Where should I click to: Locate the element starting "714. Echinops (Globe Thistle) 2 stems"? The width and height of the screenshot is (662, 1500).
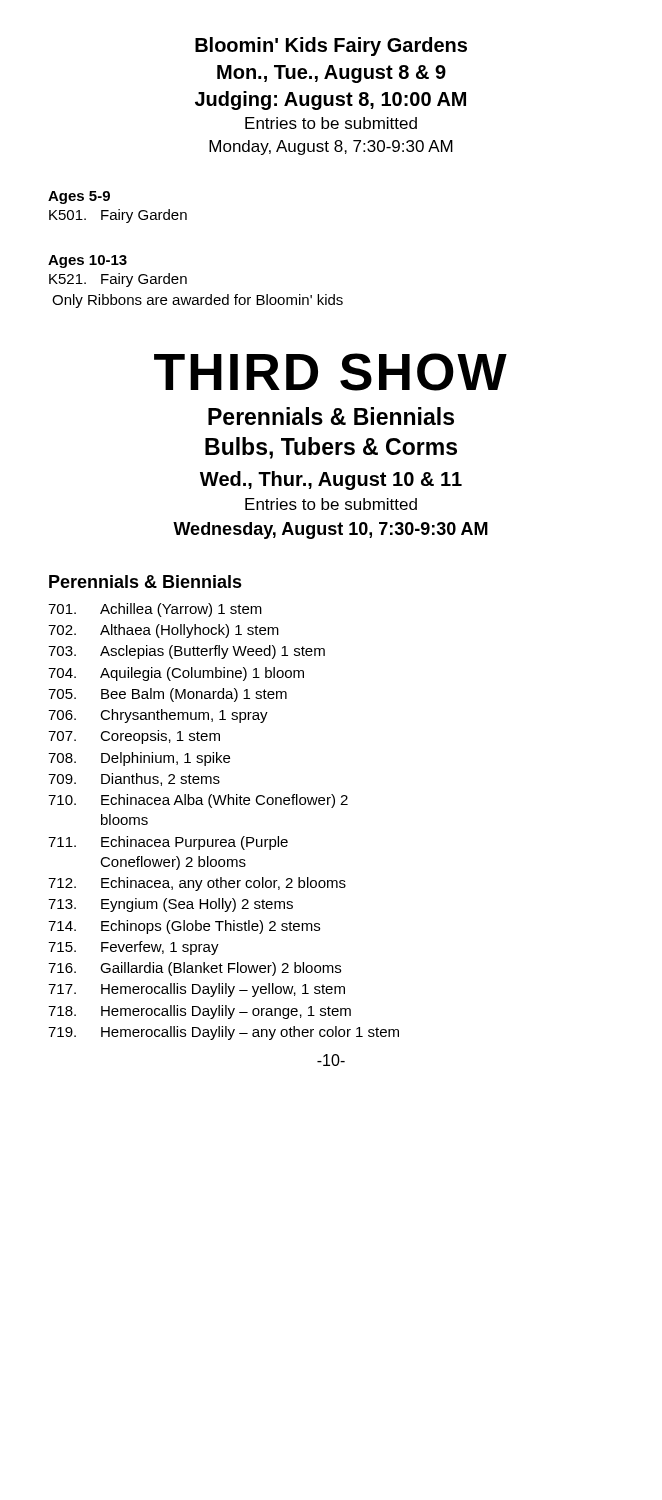[x=184, y=927]
